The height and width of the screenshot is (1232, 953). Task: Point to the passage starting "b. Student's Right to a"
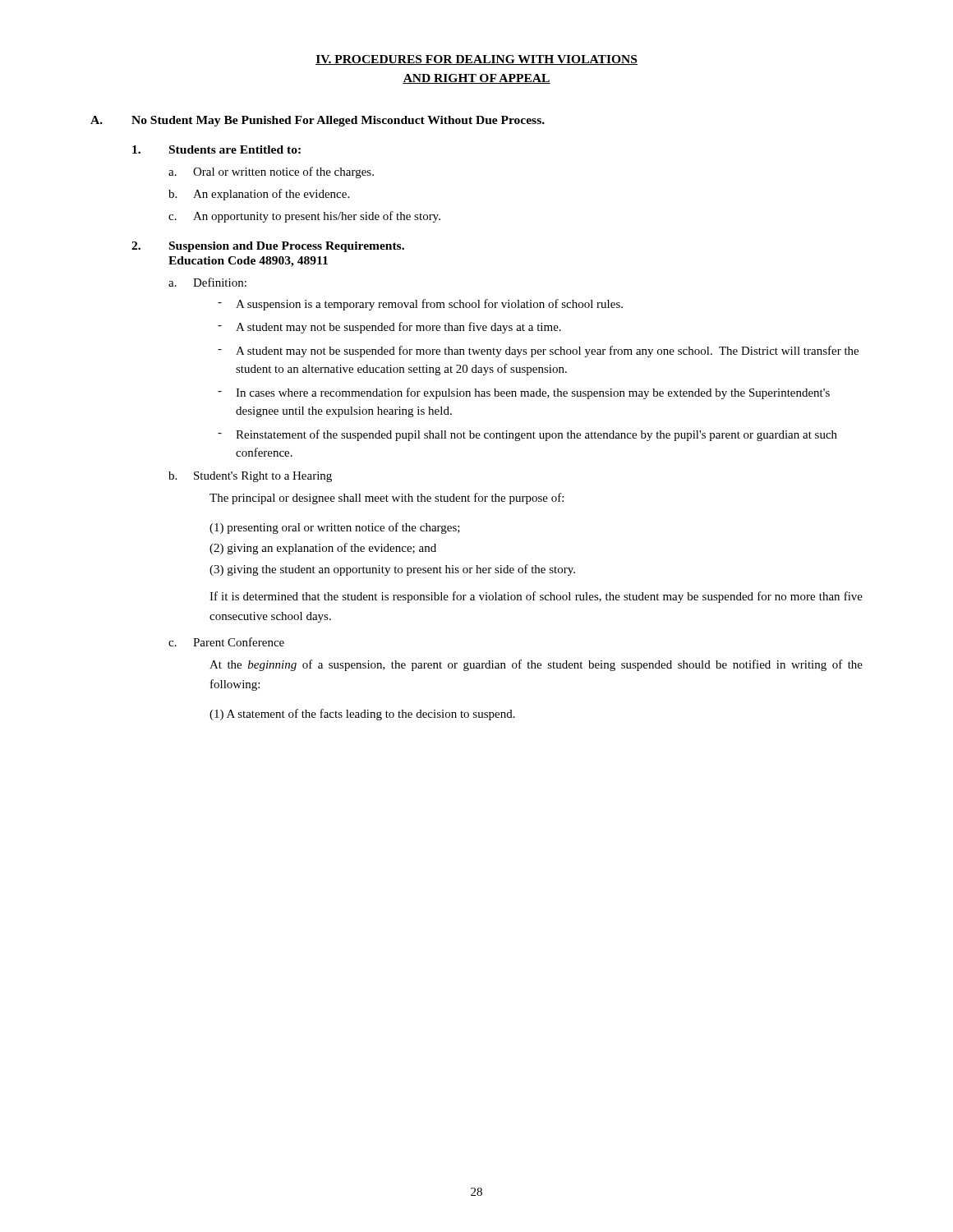point(250,476)
